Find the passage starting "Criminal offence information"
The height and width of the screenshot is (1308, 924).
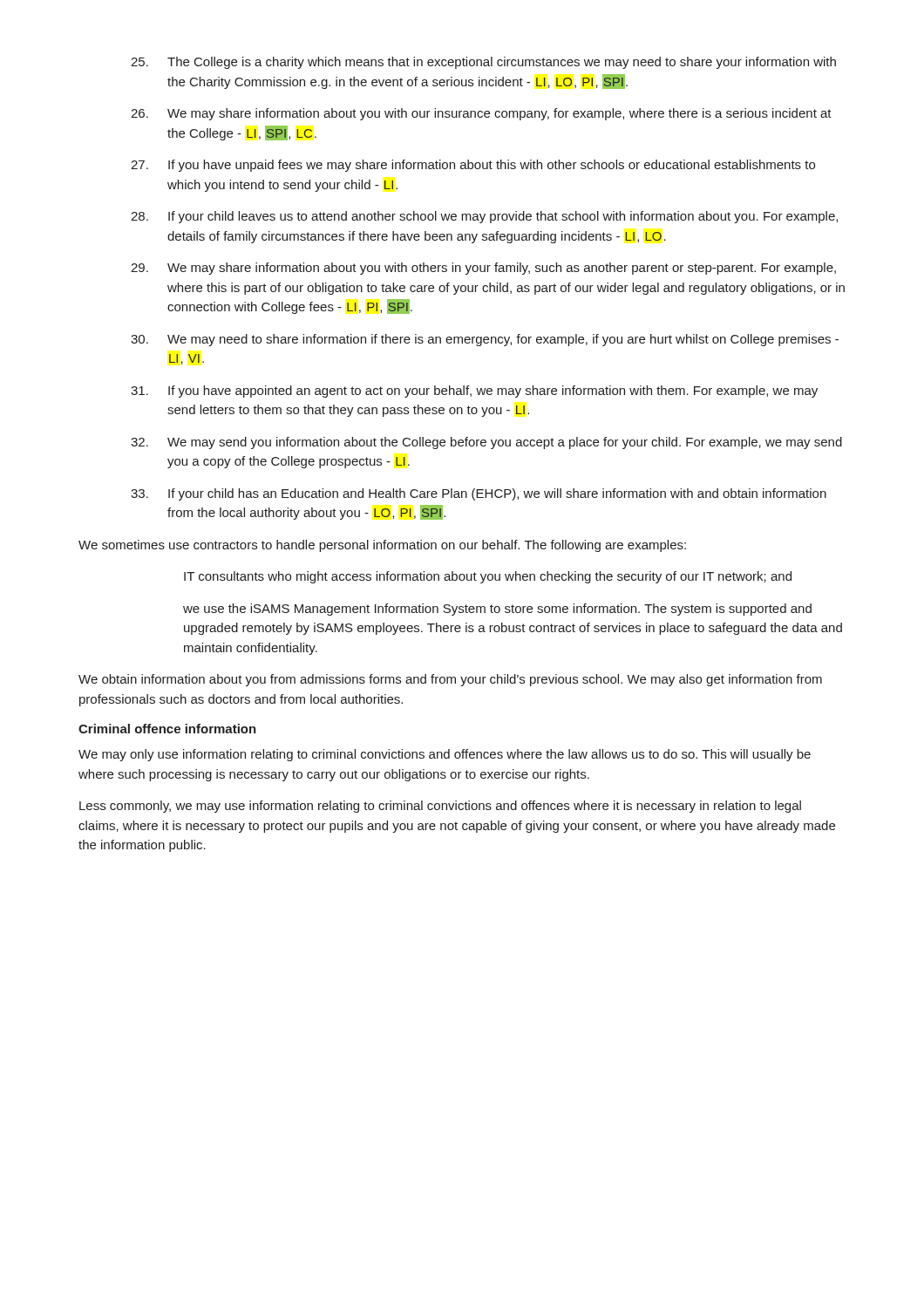(x=167, y=729)
